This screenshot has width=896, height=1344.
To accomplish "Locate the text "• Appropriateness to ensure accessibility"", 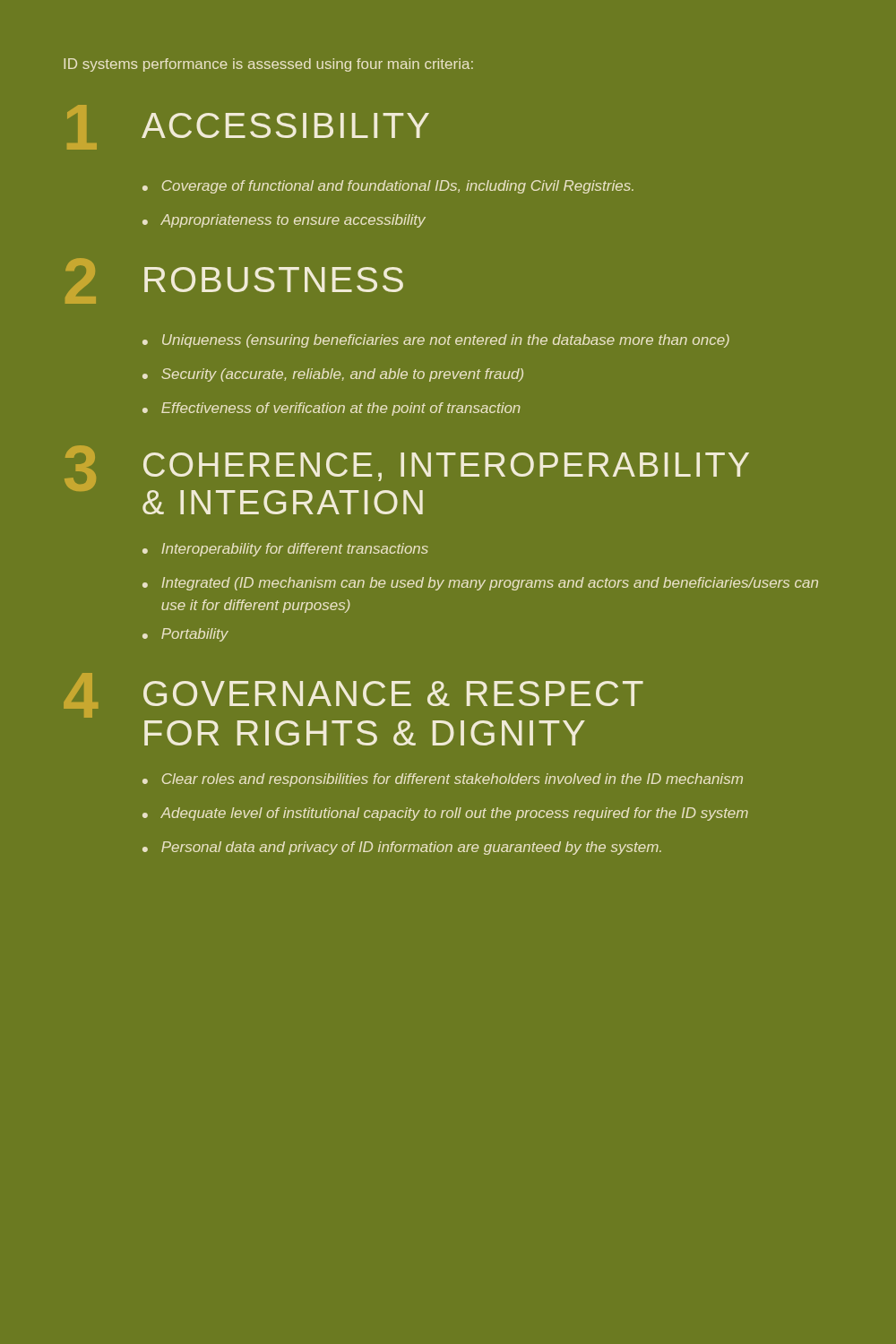I will click(x=283, y=223).
